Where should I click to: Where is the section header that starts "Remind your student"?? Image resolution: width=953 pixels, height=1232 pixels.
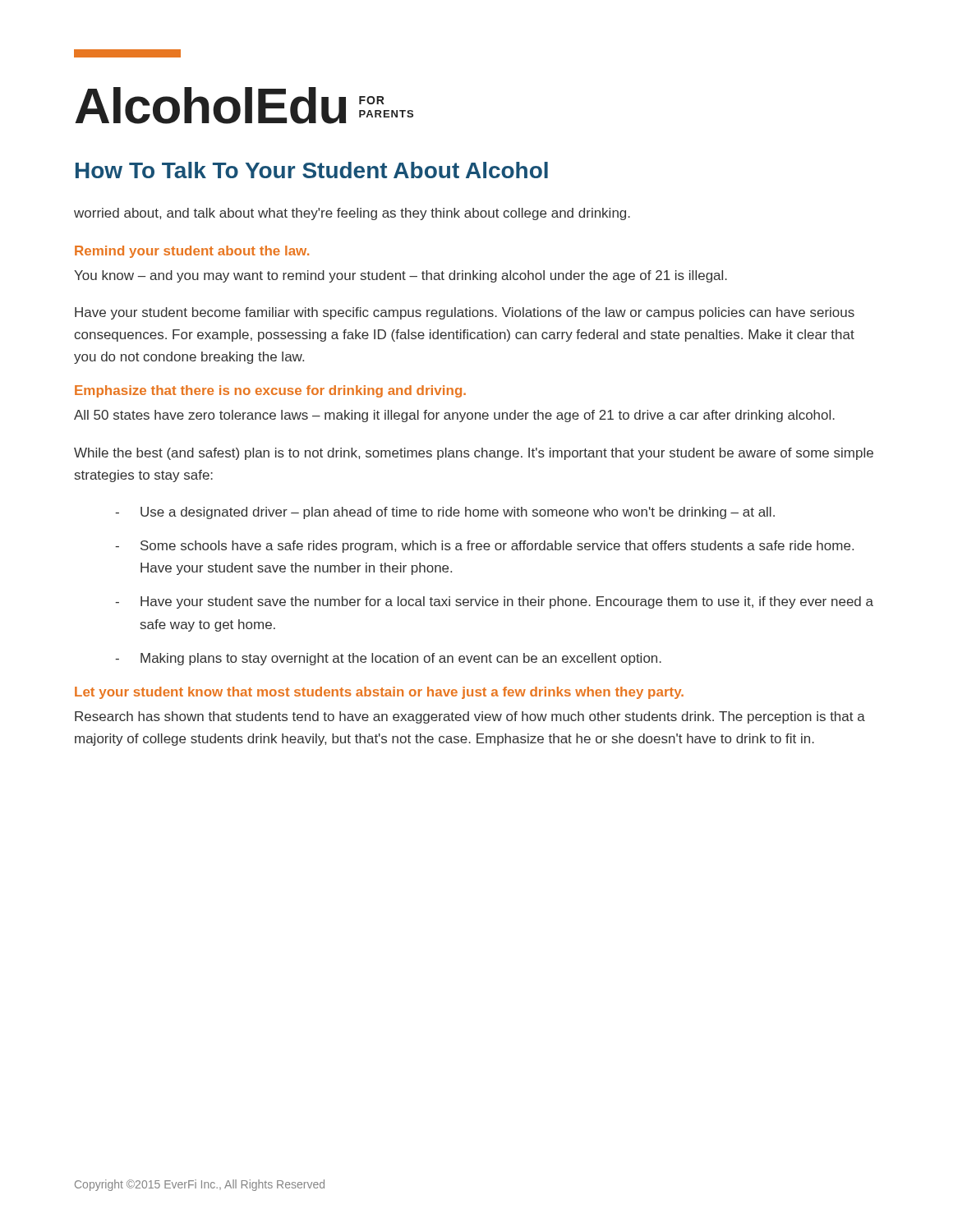pos(192,251)
